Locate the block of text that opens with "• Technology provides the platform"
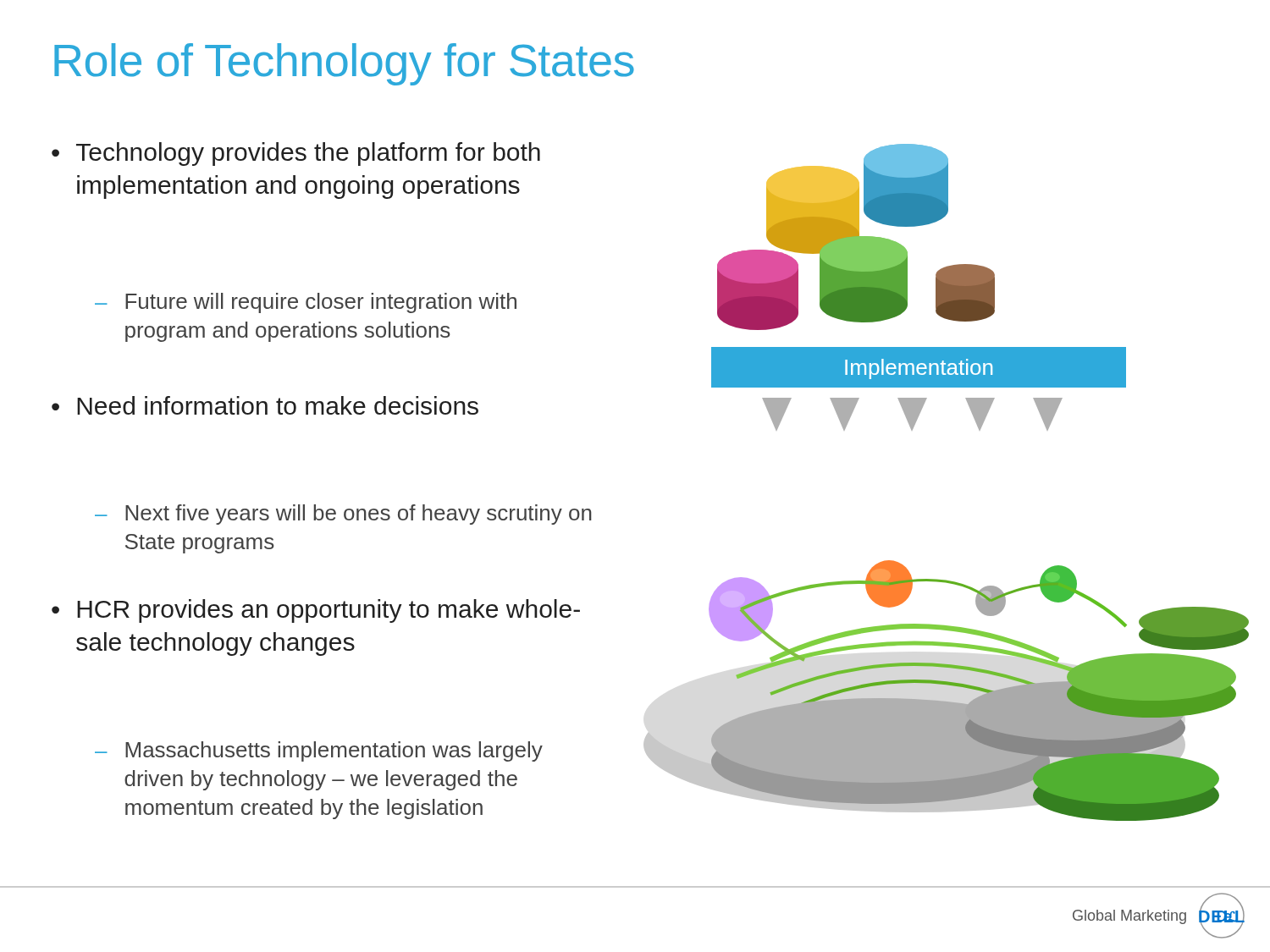This screenshot has width=1270, height=952. pyautogui.click(x=330, y=168)
